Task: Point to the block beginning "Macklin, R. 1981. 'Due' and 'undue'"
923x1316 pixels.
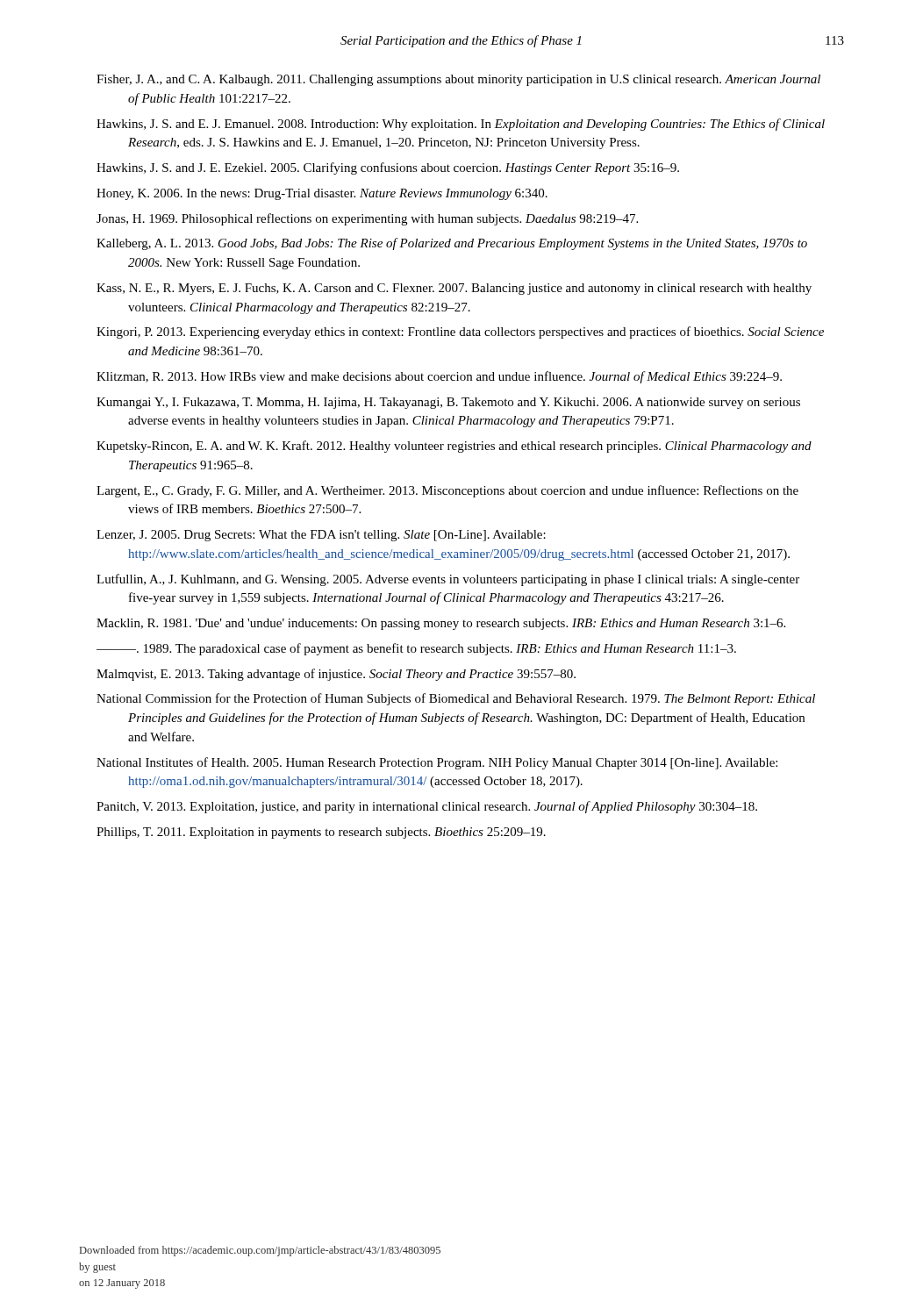Action: (442, 623)
